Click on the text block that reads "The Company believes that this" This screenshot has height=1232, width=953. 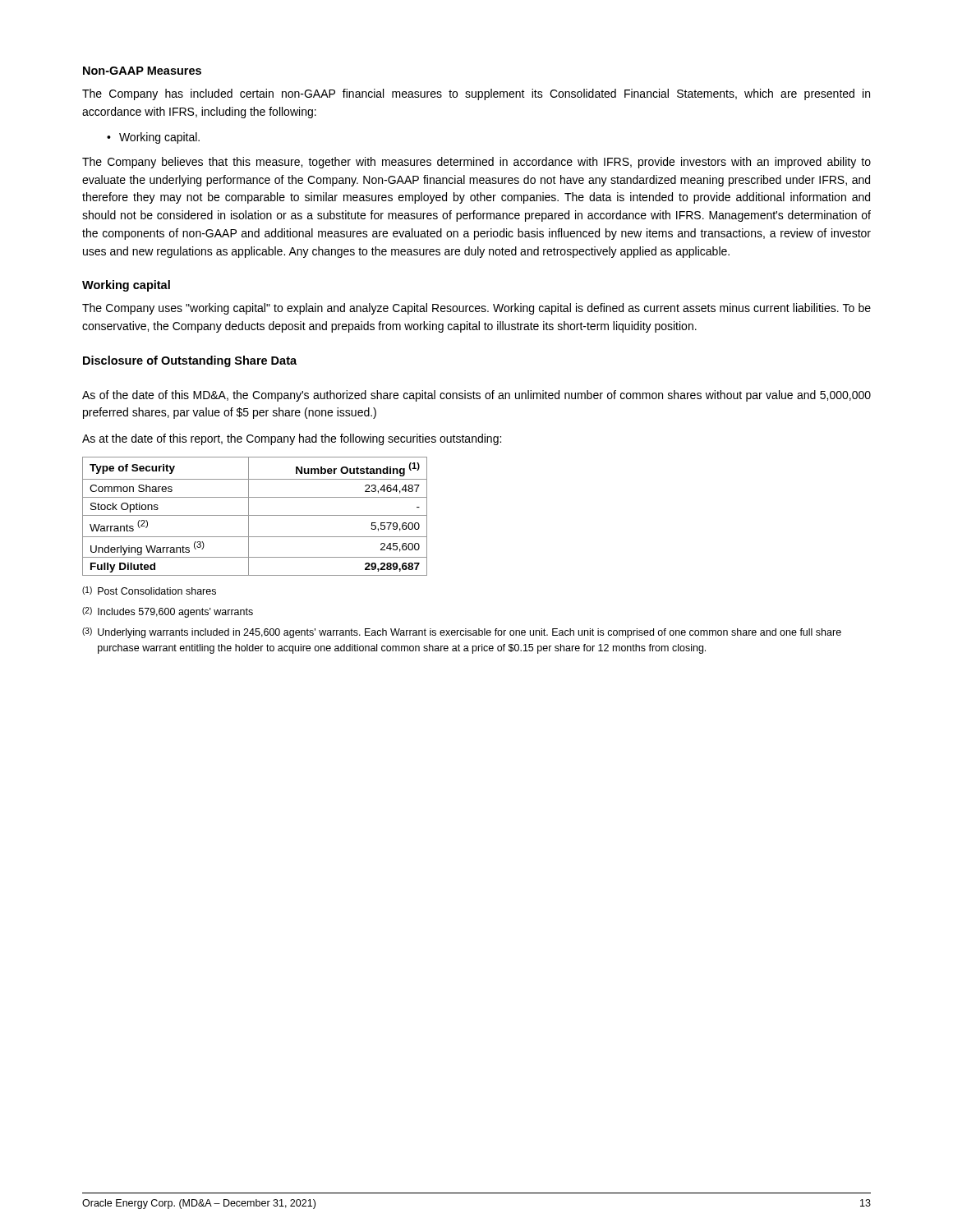476,206
